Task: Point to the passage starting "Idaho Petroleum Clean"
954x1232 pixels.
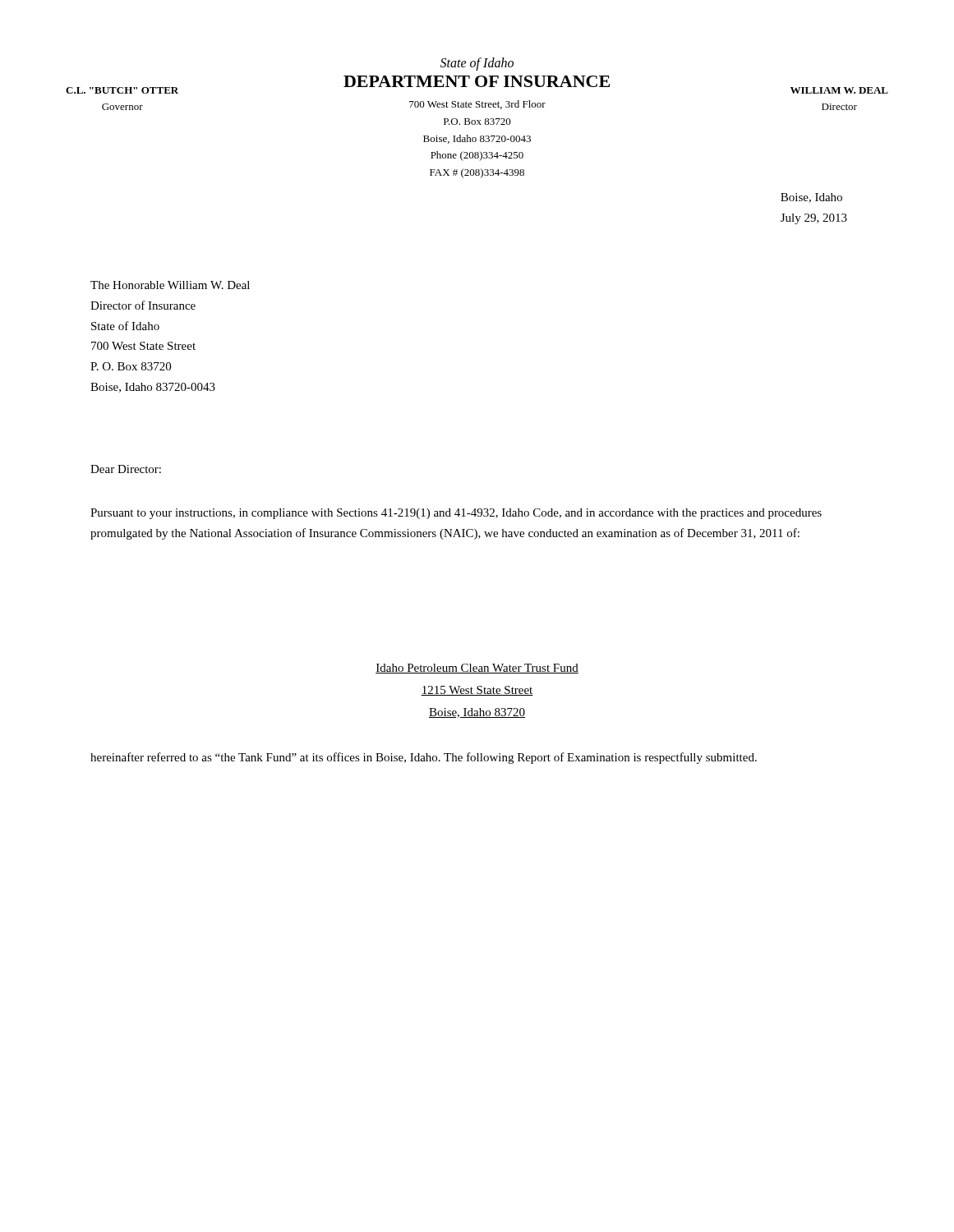Action: (477, 690)
